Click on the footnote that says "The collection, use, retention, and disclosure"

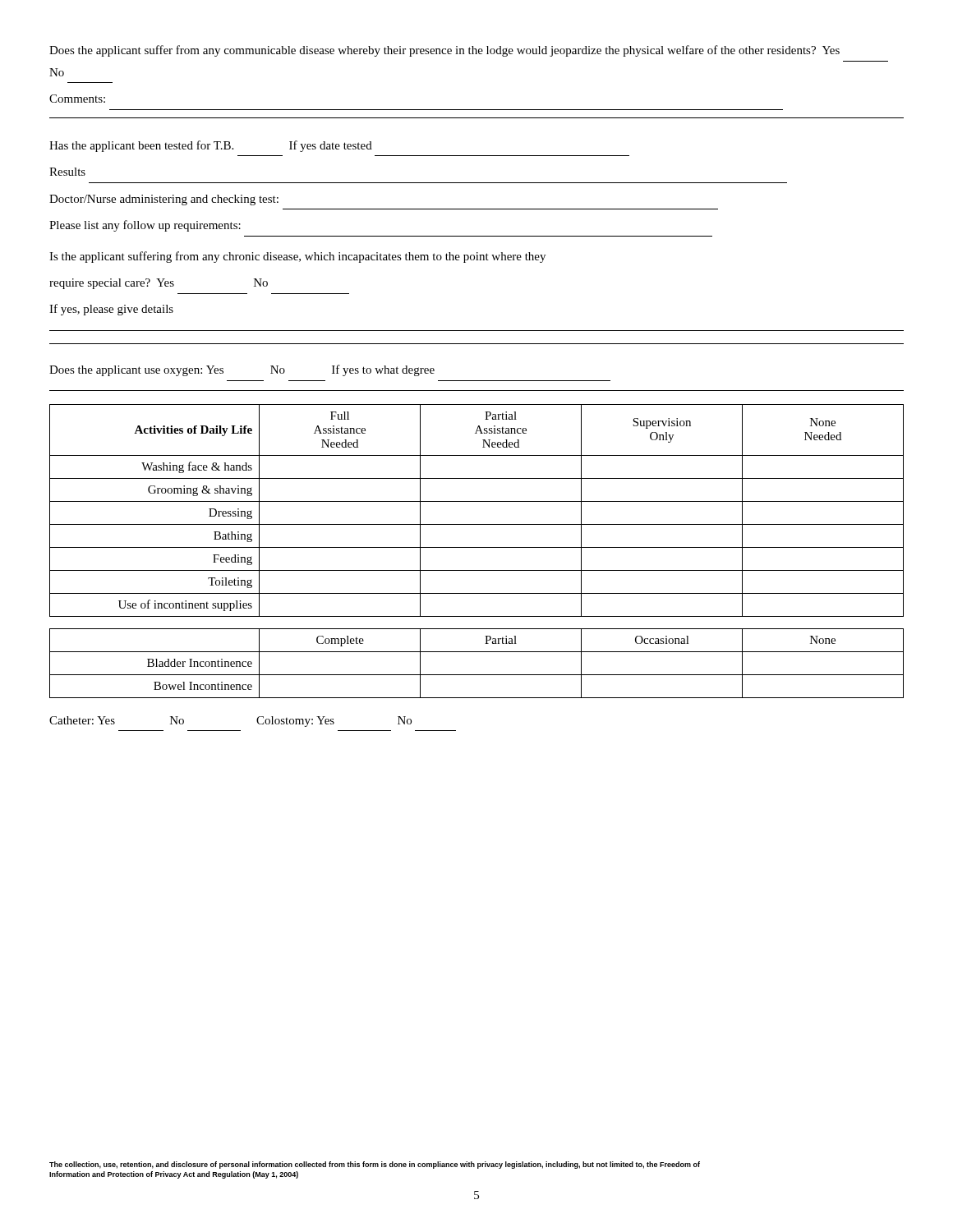click(375, 1170)
